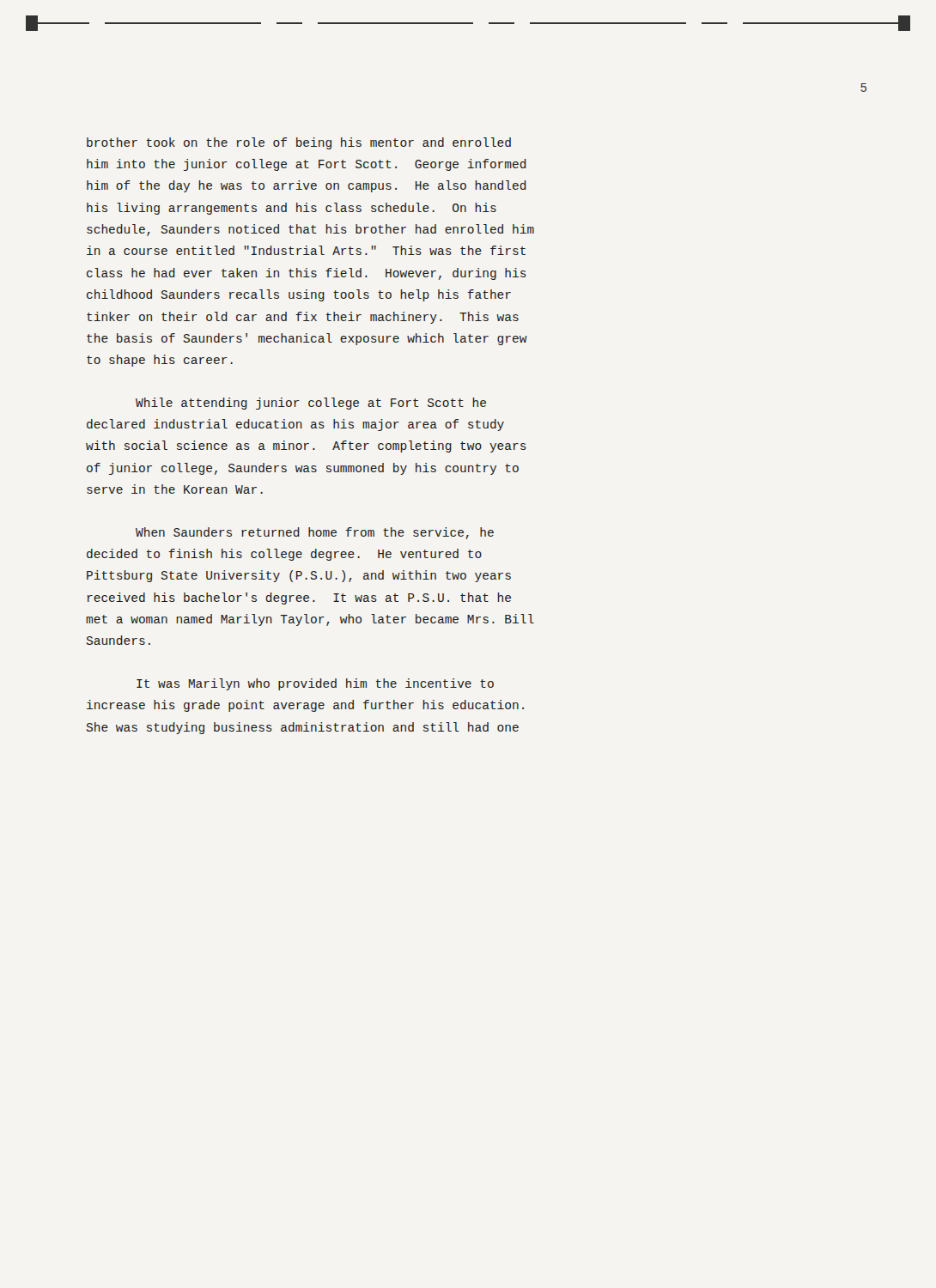Select the text block that says "While attending junior"

pyautogui.click(x=477, y=447)
